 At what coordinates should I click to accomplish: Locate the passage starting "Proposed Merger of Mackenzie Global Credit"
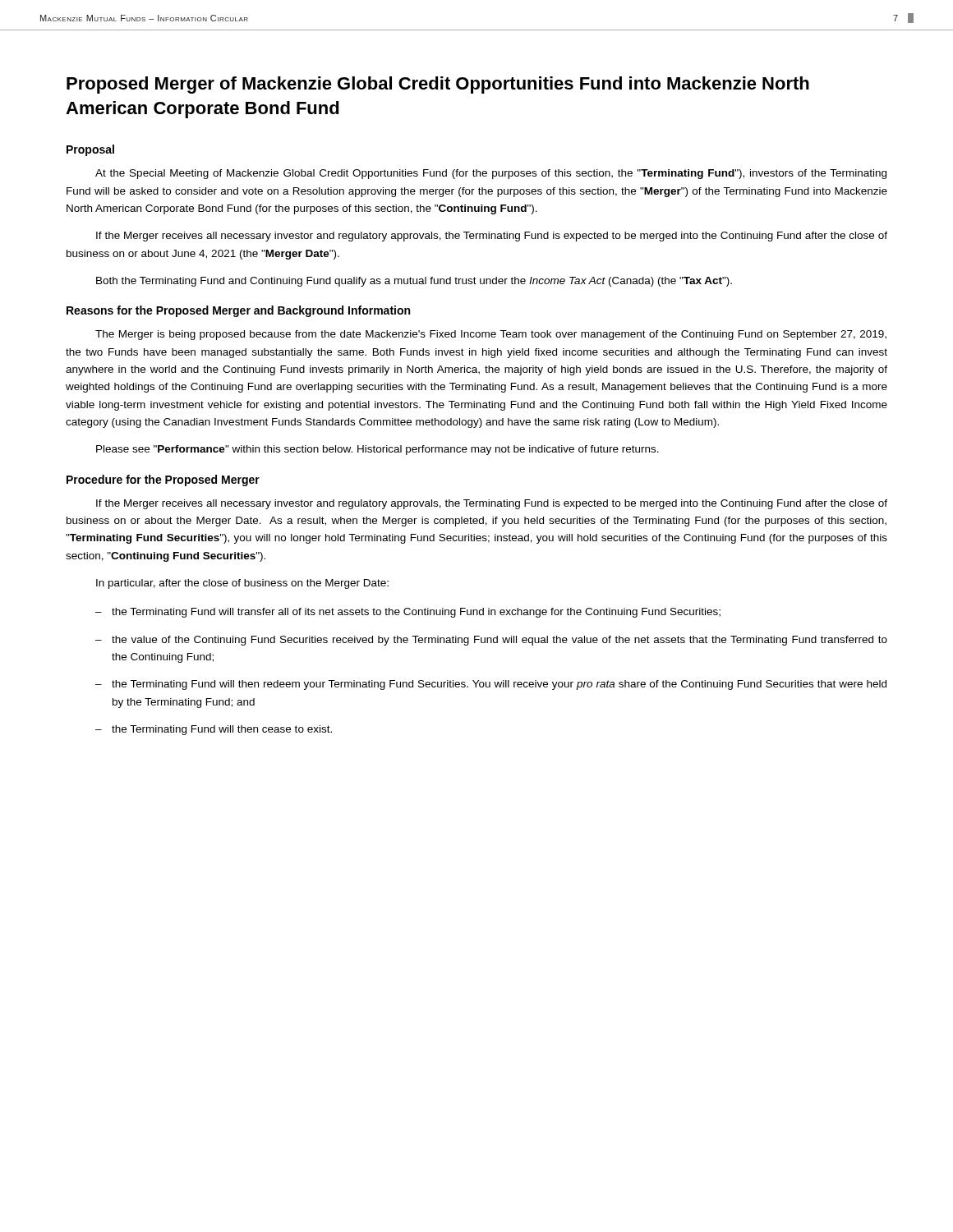(x=476, y=96)
